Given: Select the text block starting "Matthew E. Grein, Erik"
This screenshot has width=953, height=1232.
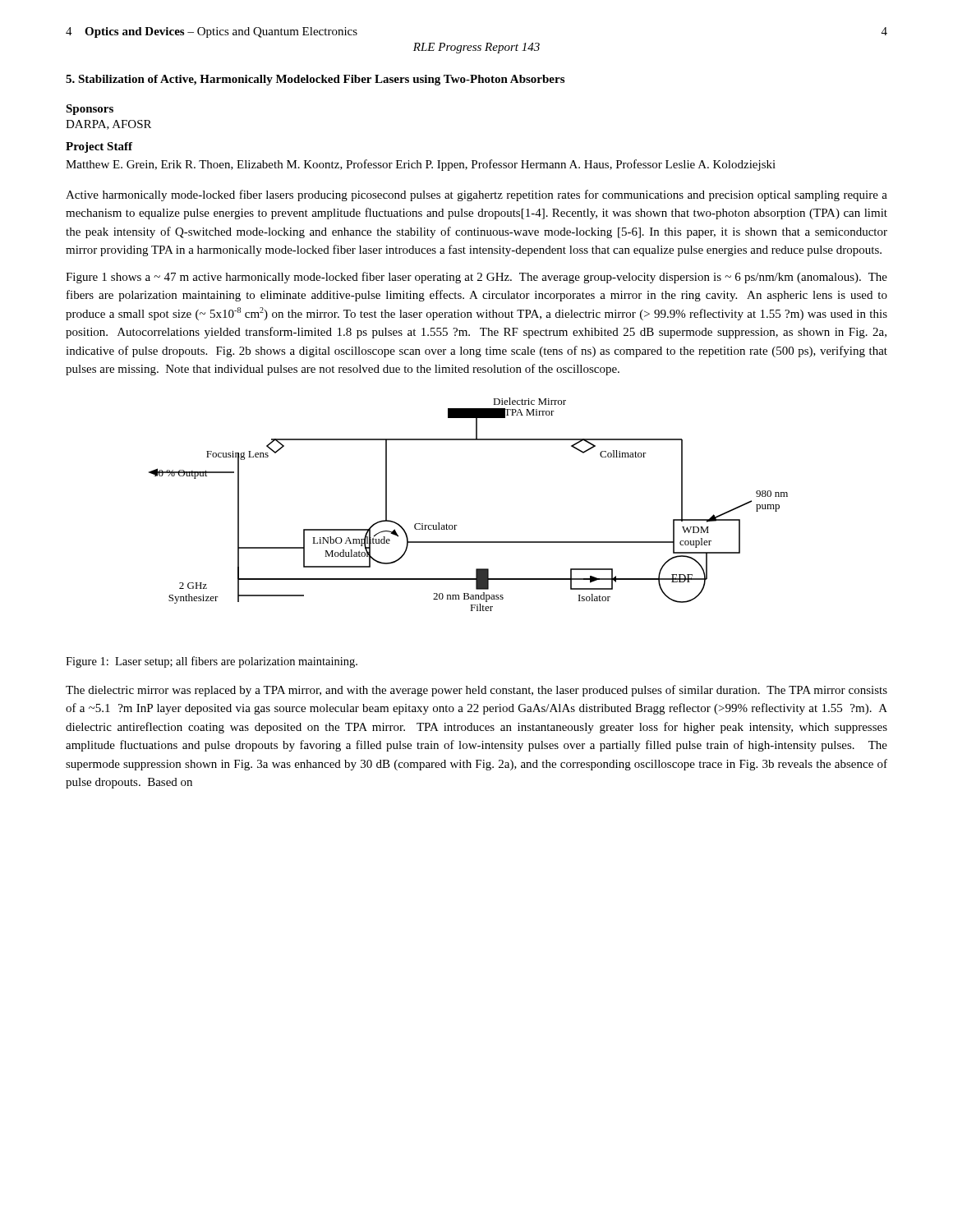Looking at the screenshot, I should tap(421, 164).
